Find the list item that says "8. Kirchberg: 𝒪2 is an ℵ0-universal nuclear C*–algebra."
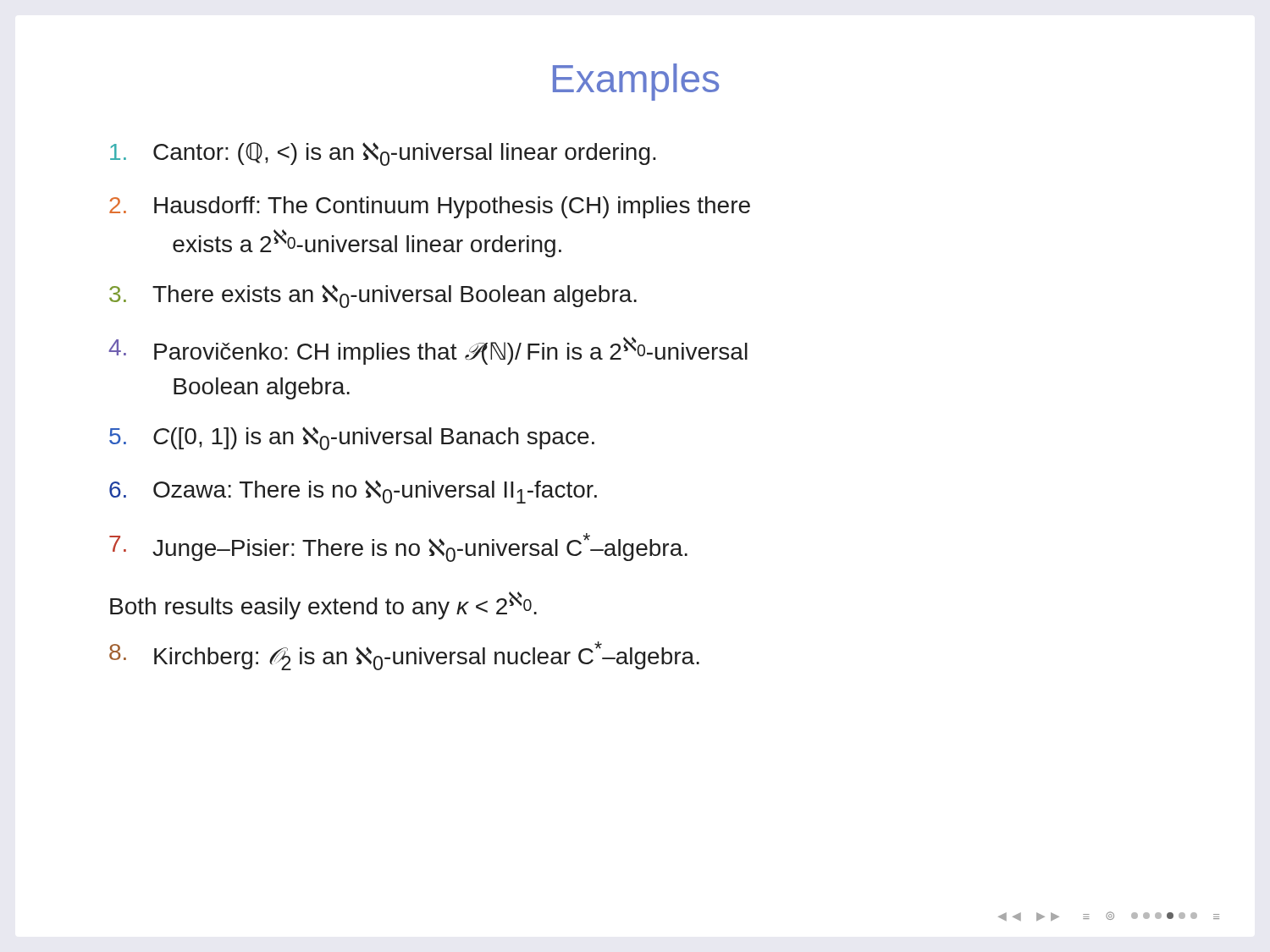 click(x=405, y=657)
